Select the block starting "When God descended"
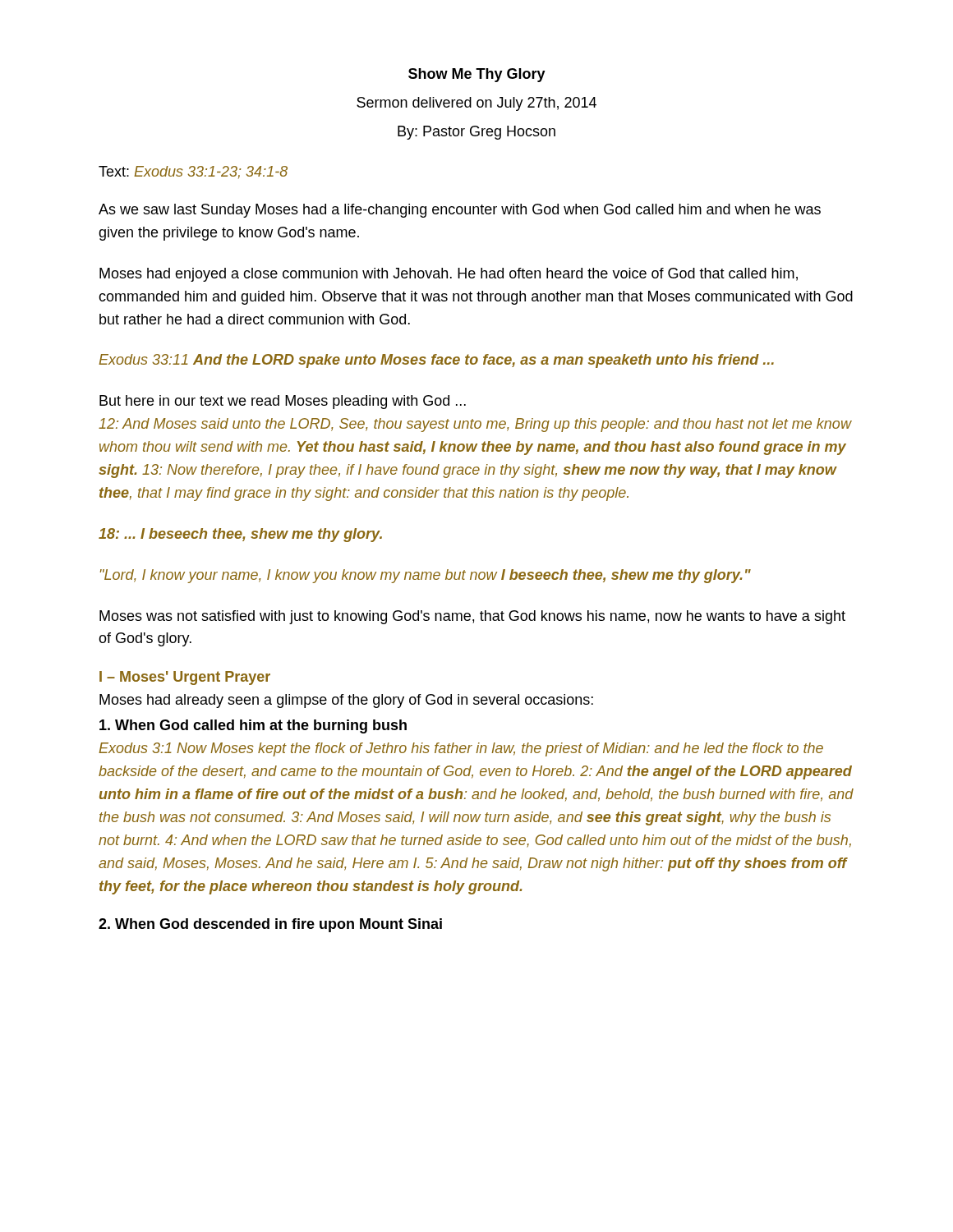This screenshot has width=953, height=1232. [x=271, y=924]
